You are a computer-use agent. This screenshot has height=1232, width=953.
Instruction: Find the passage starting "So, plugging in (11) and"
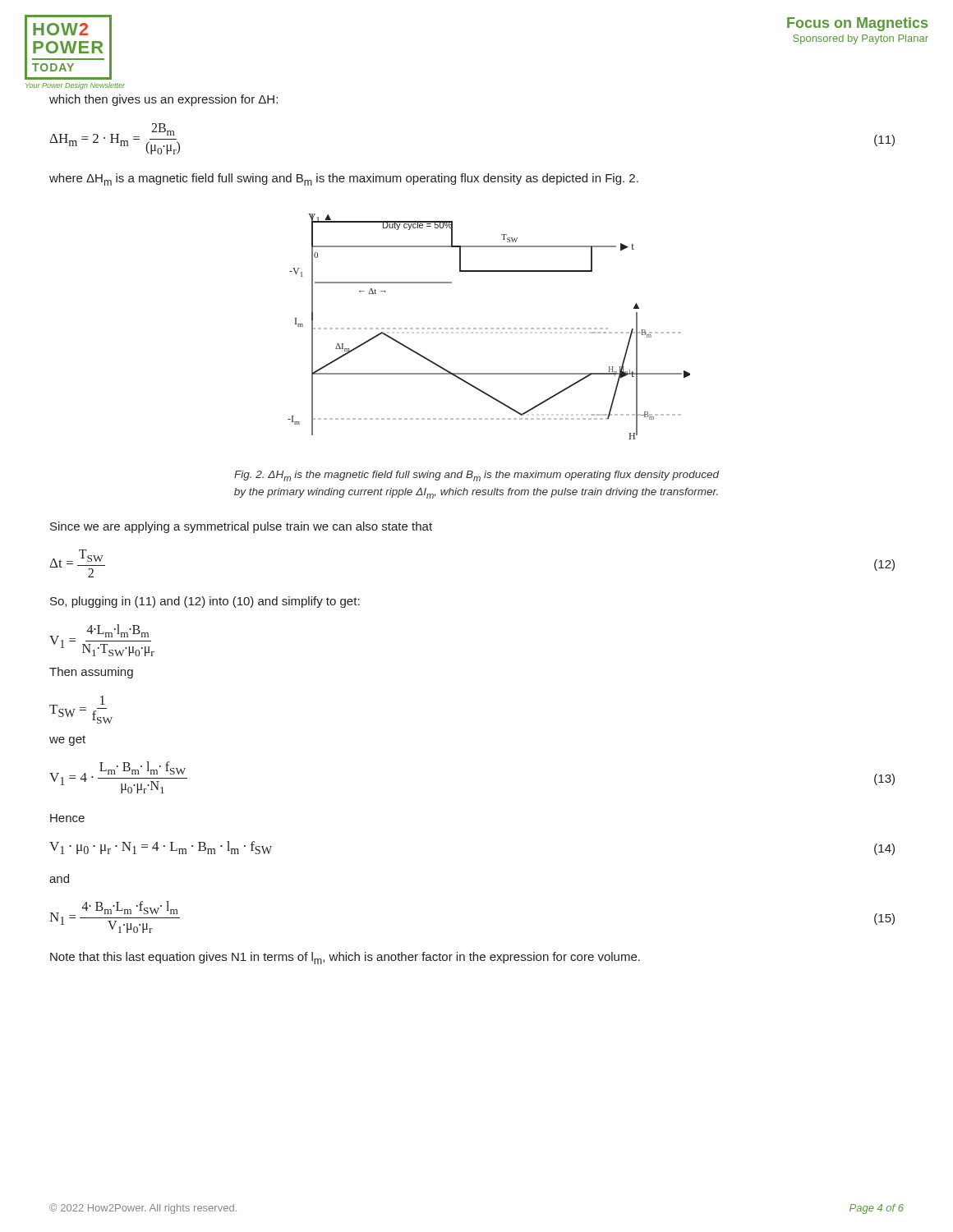[x=205, y=601]
